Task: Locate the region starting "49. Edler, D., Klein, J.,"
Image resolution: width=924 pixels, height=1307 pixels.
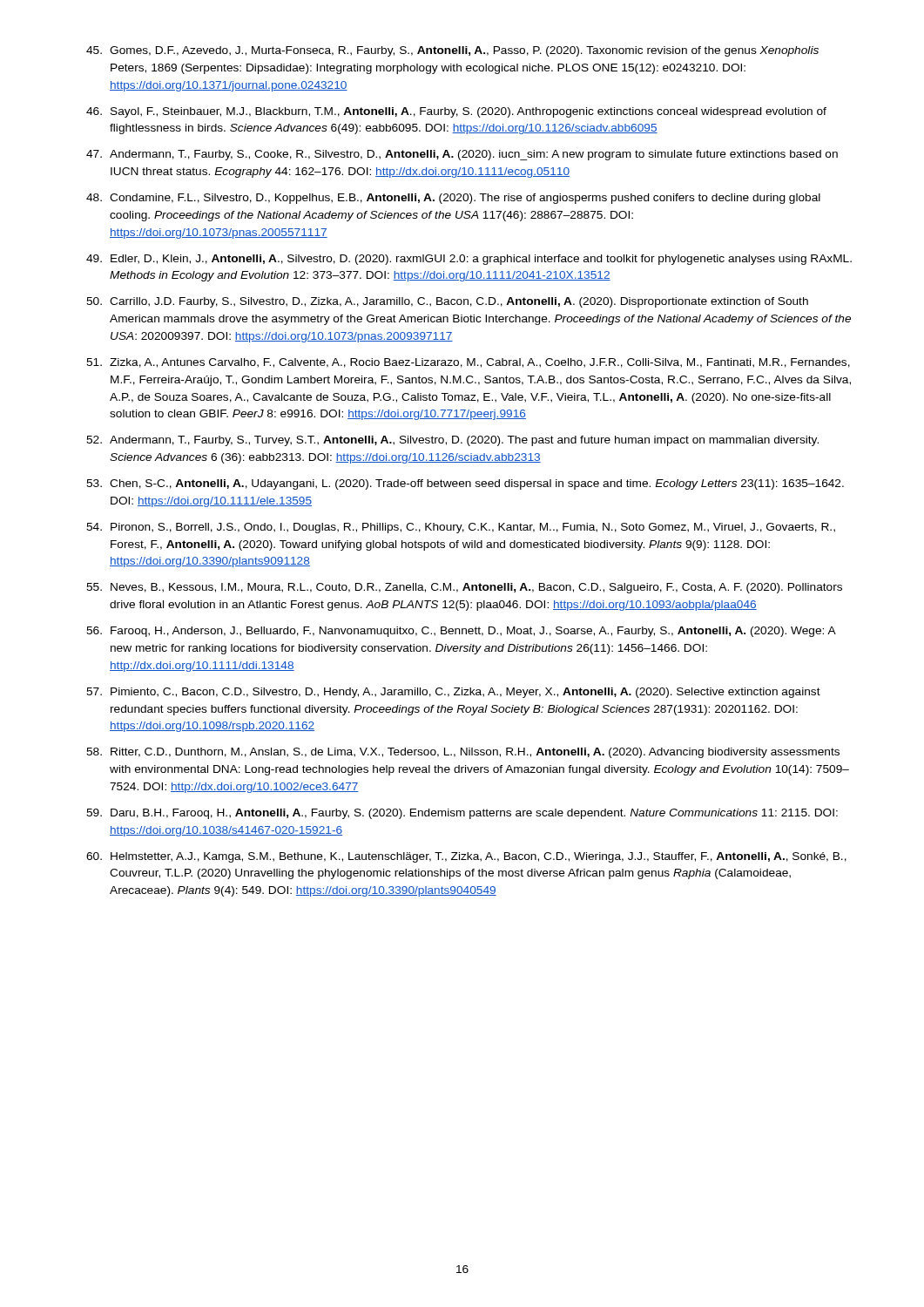Action: [x=462, y=267]
